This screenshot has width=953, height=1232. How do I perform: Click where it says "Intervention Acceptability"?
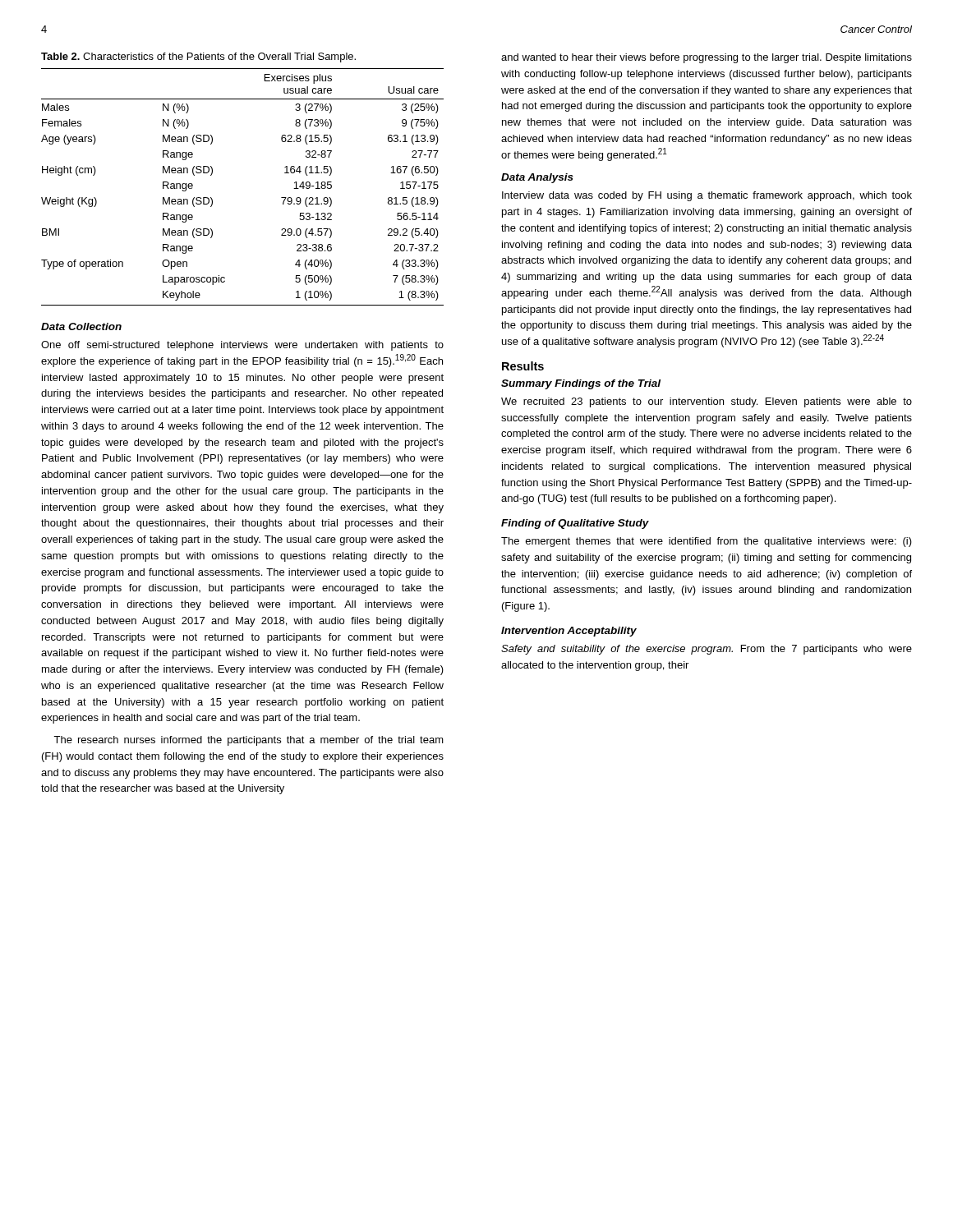pyautogui.click(x=569, y=630)
